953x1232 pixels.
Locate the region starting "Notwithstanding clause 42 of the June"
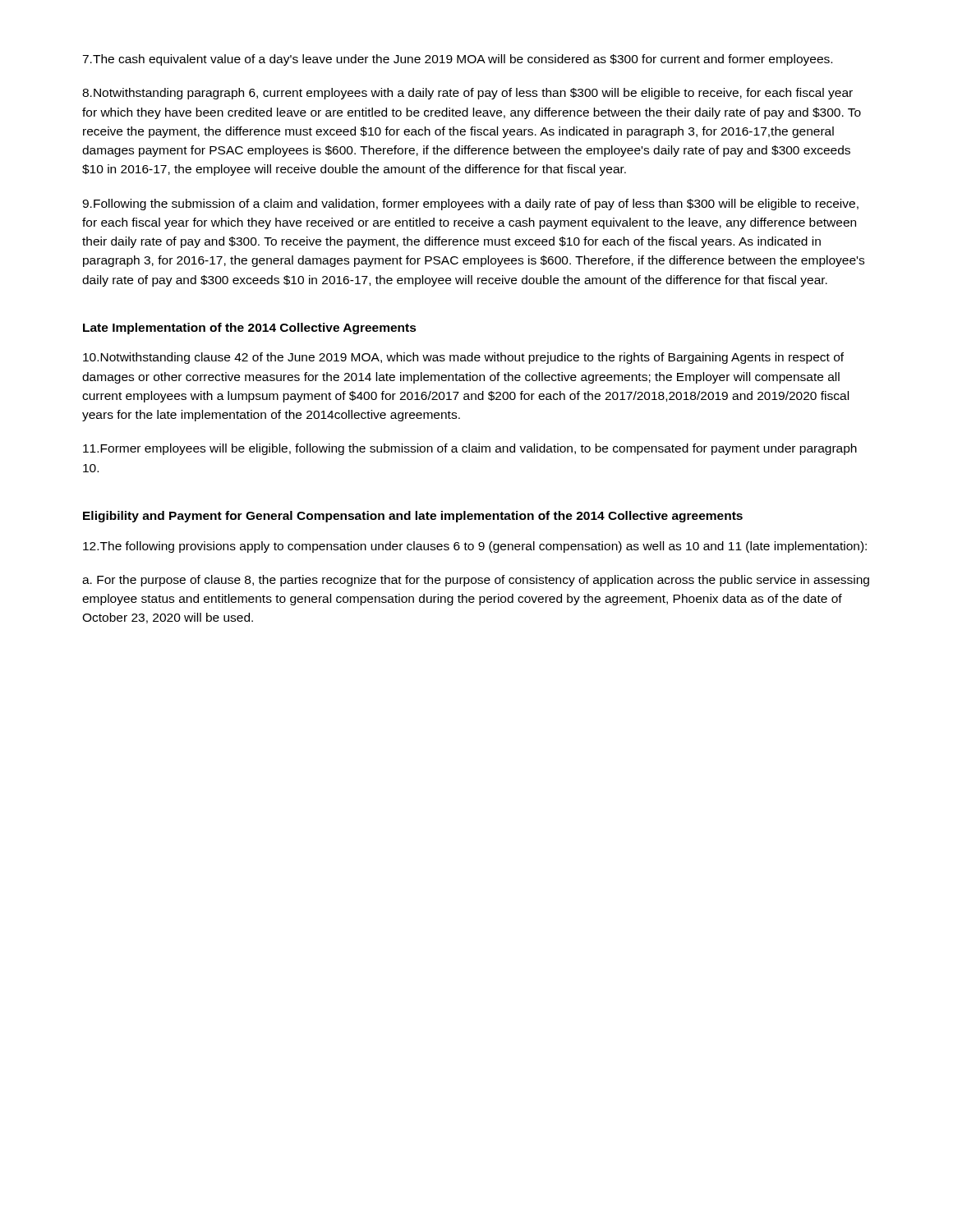tap(466, 386)
